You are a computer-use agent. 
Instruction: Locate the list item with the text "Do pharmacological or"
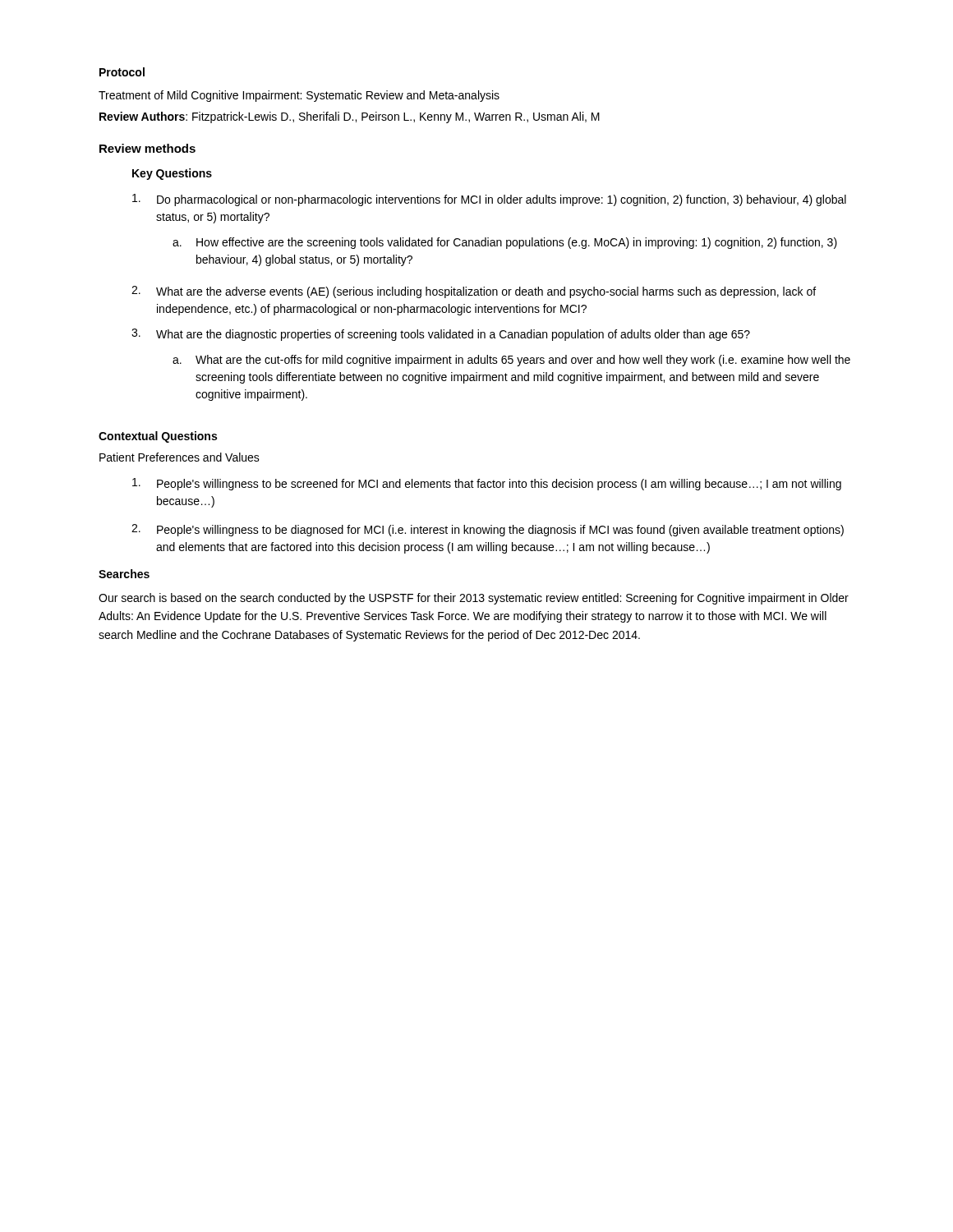[493, 233]
